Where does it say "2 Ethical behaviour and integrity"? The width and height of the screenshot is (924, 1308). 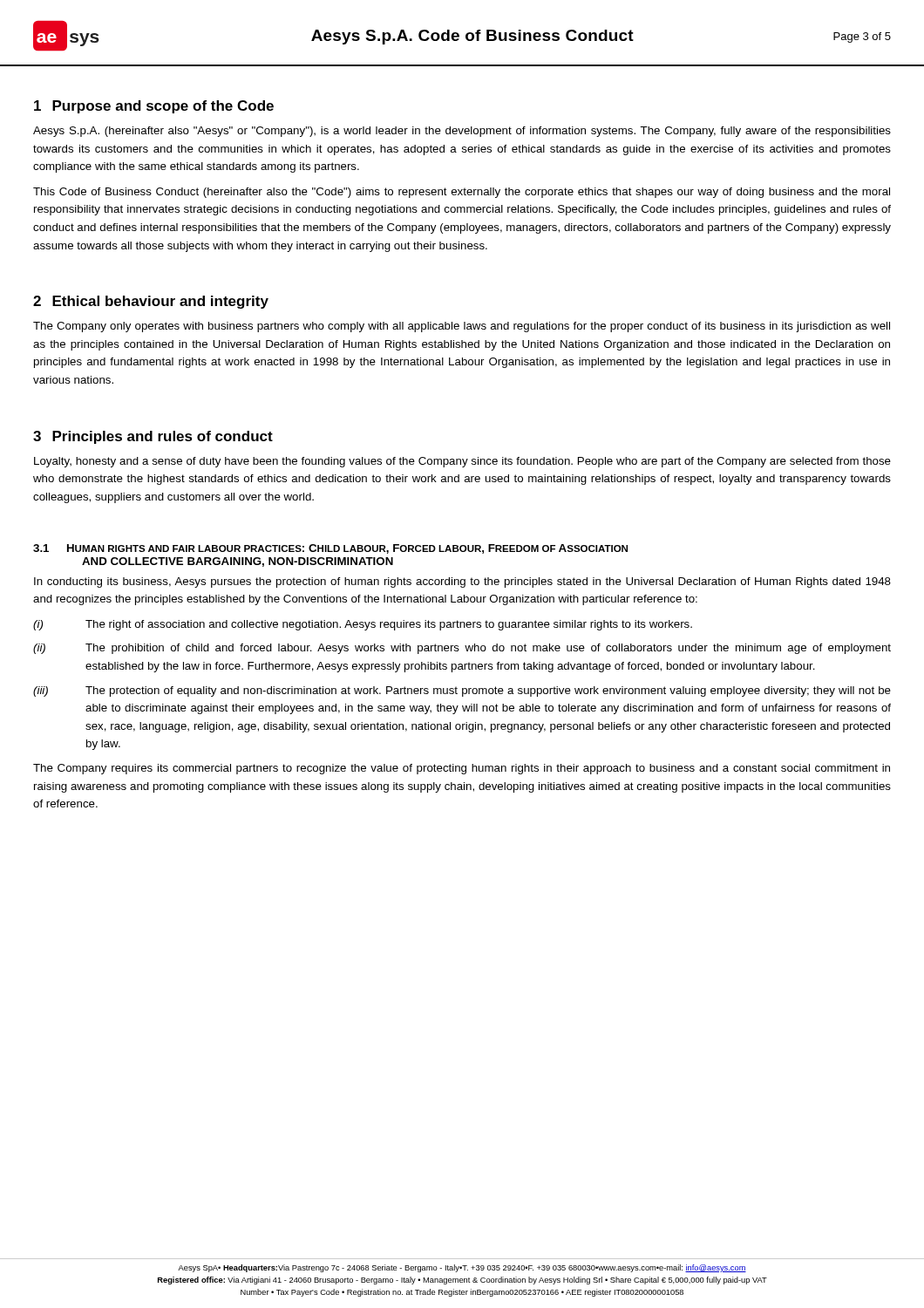click(x=151, y=302)
